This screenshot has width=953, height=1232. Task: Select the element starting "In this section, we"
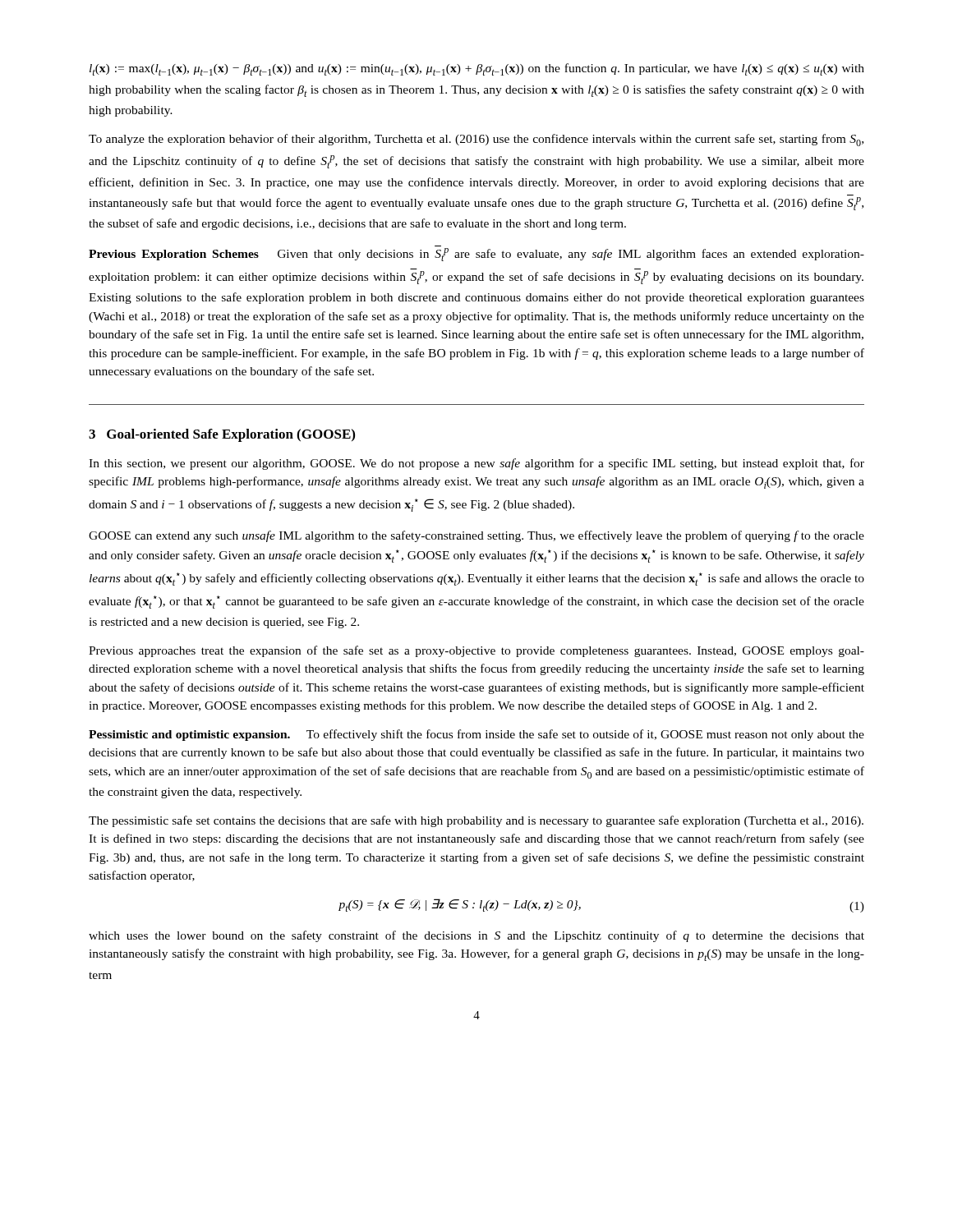click(476, 485)
